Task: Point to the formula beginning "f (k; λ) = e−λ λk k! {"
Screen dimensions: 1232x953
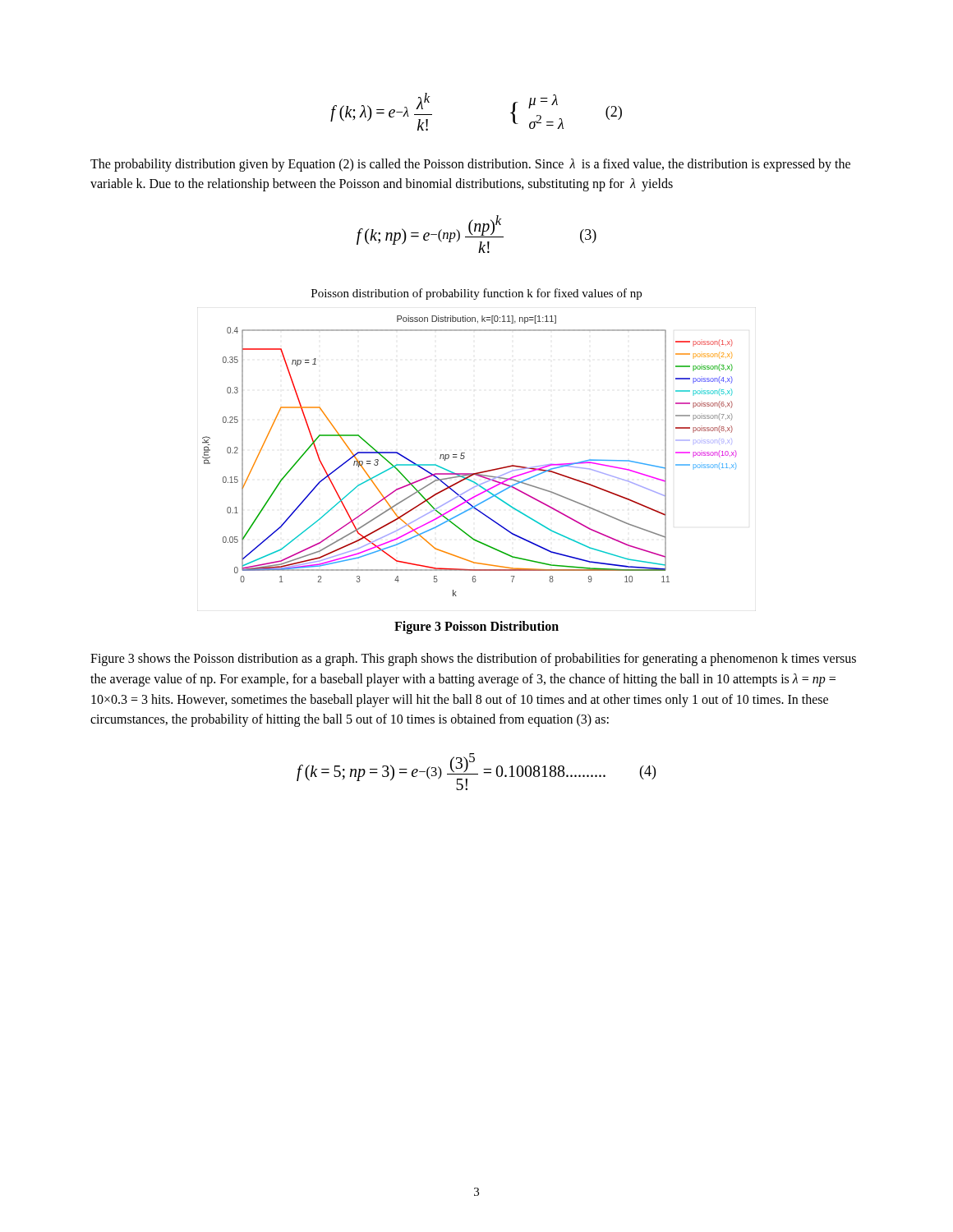Action: pyautogui.click(x=370, y=111)
